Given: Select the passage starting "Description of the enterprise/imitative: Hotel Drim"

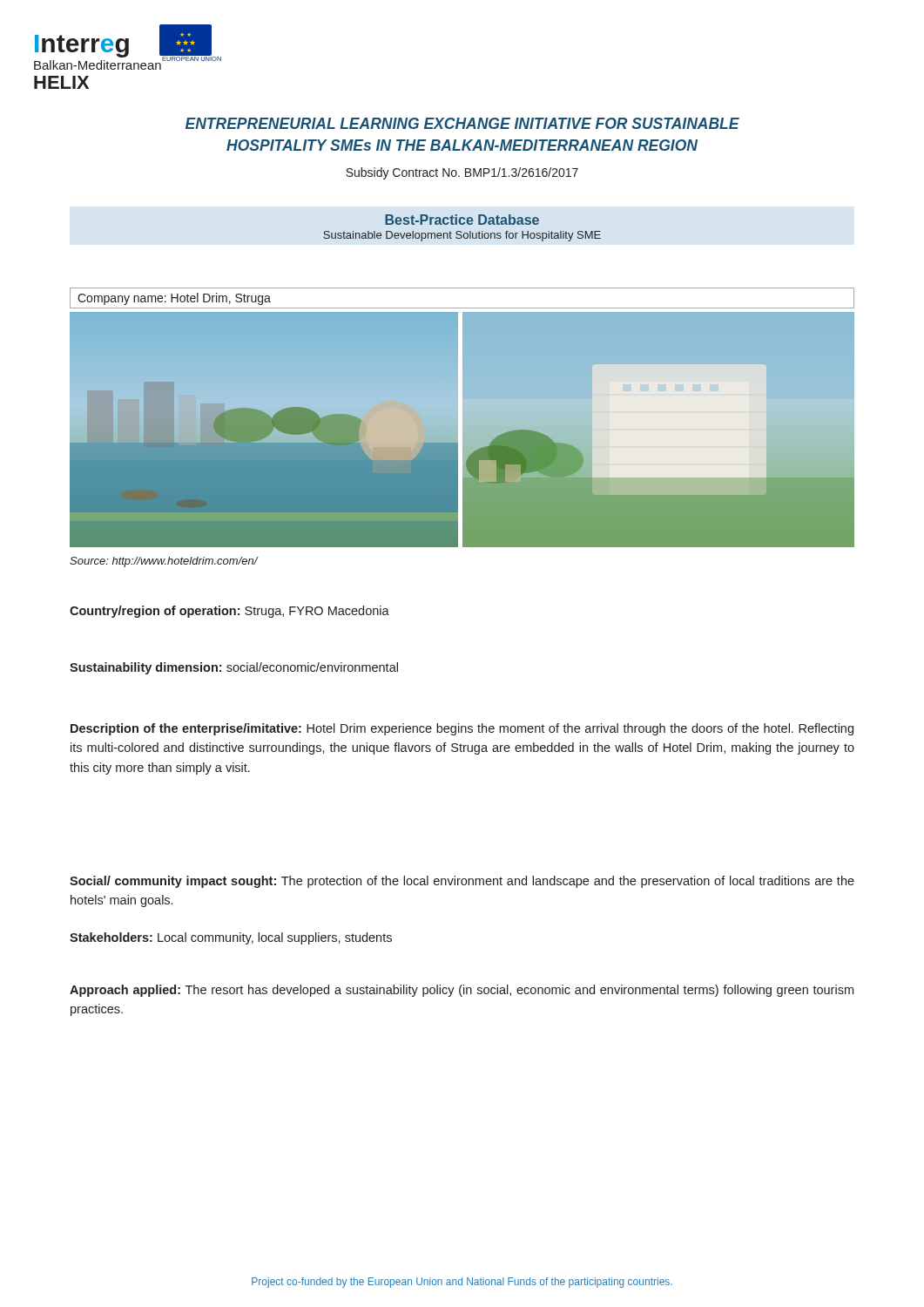Looking at the screenshot, I should [x=462, y=748].
